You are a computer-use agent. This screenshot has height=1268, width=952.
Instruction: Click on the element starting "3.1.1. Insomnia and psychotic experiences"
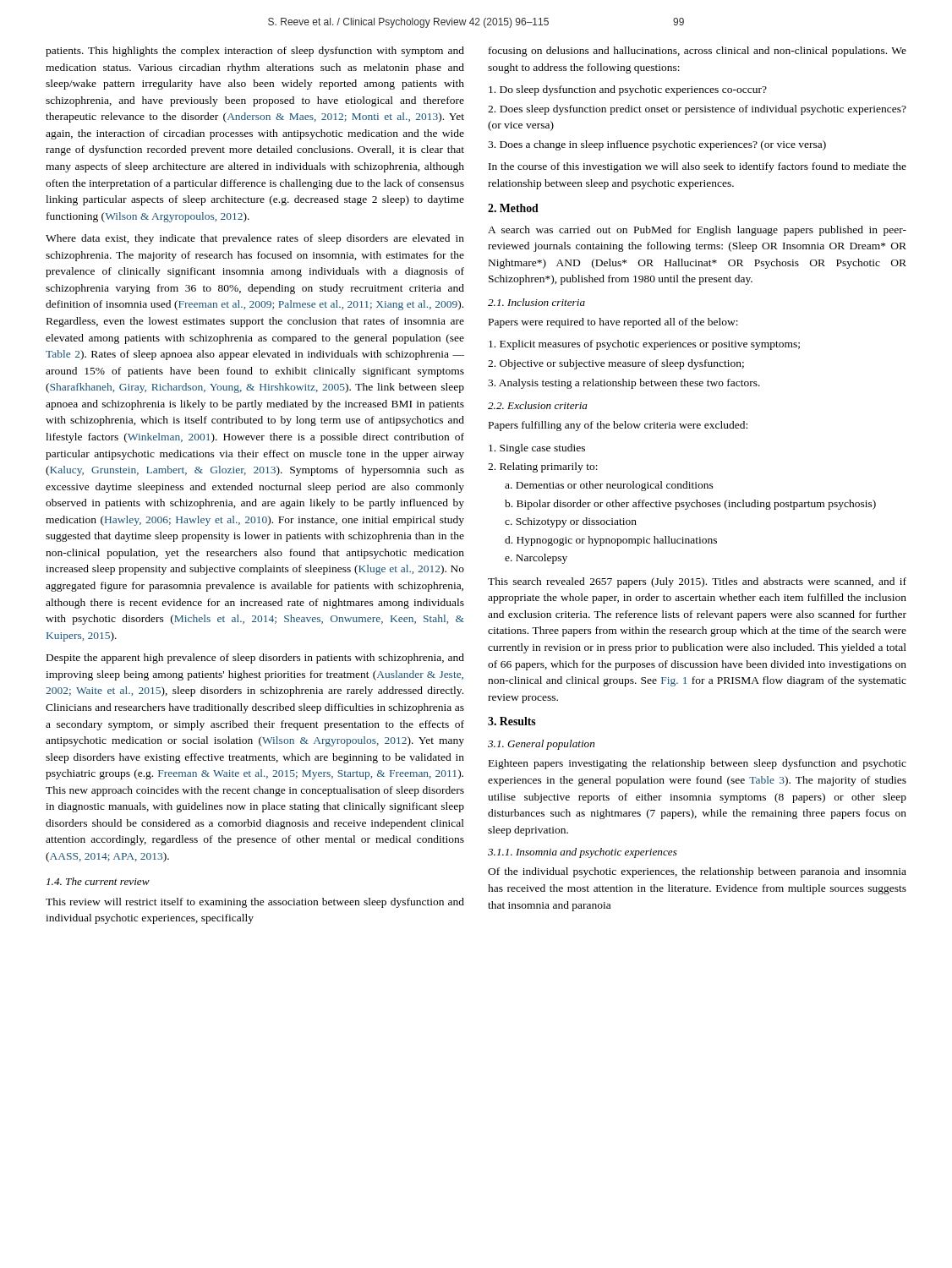[x=582, y=852]
